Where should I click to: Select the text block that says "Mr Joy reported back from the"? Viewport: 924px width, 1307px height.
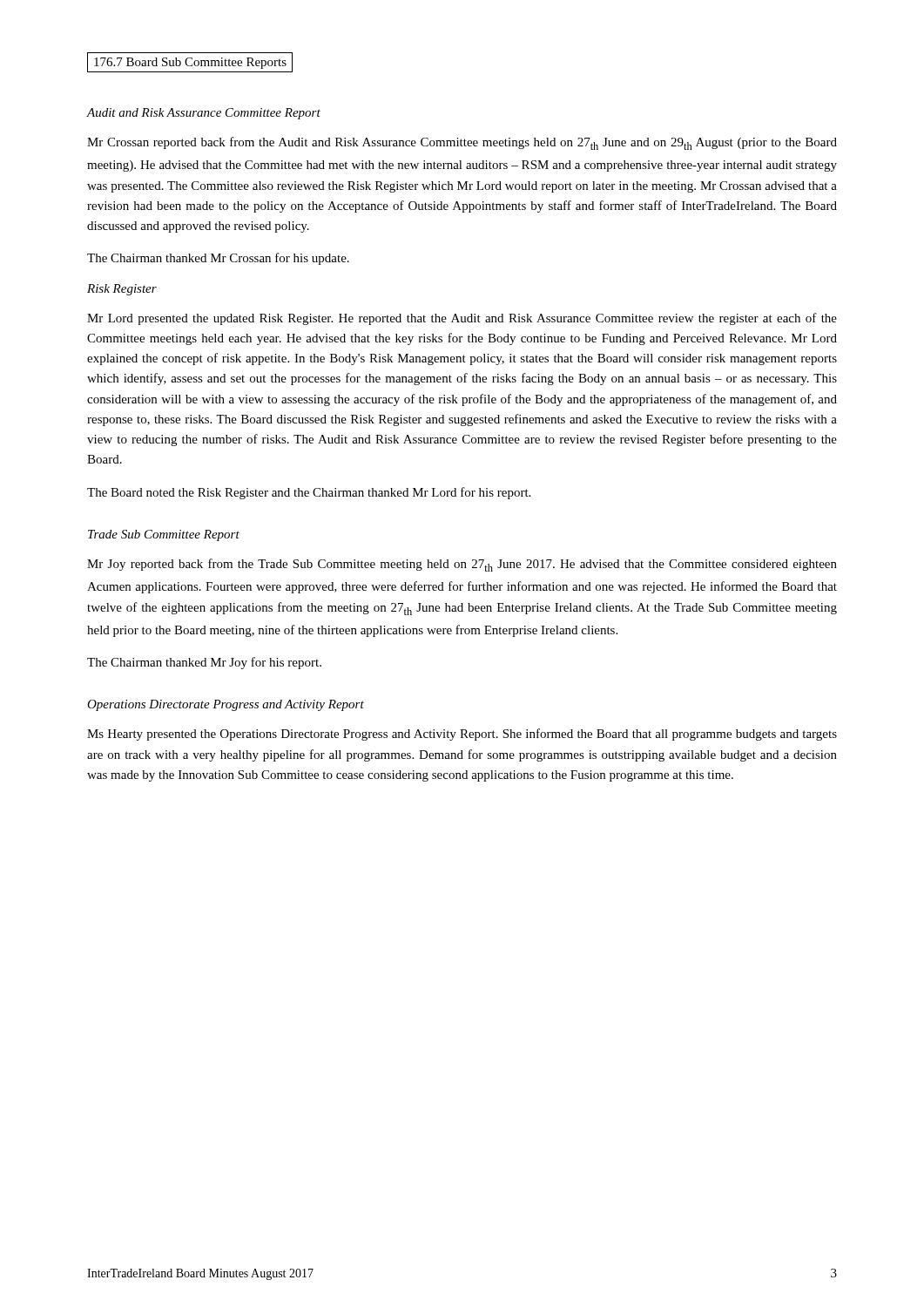click(x=462, y=597)
